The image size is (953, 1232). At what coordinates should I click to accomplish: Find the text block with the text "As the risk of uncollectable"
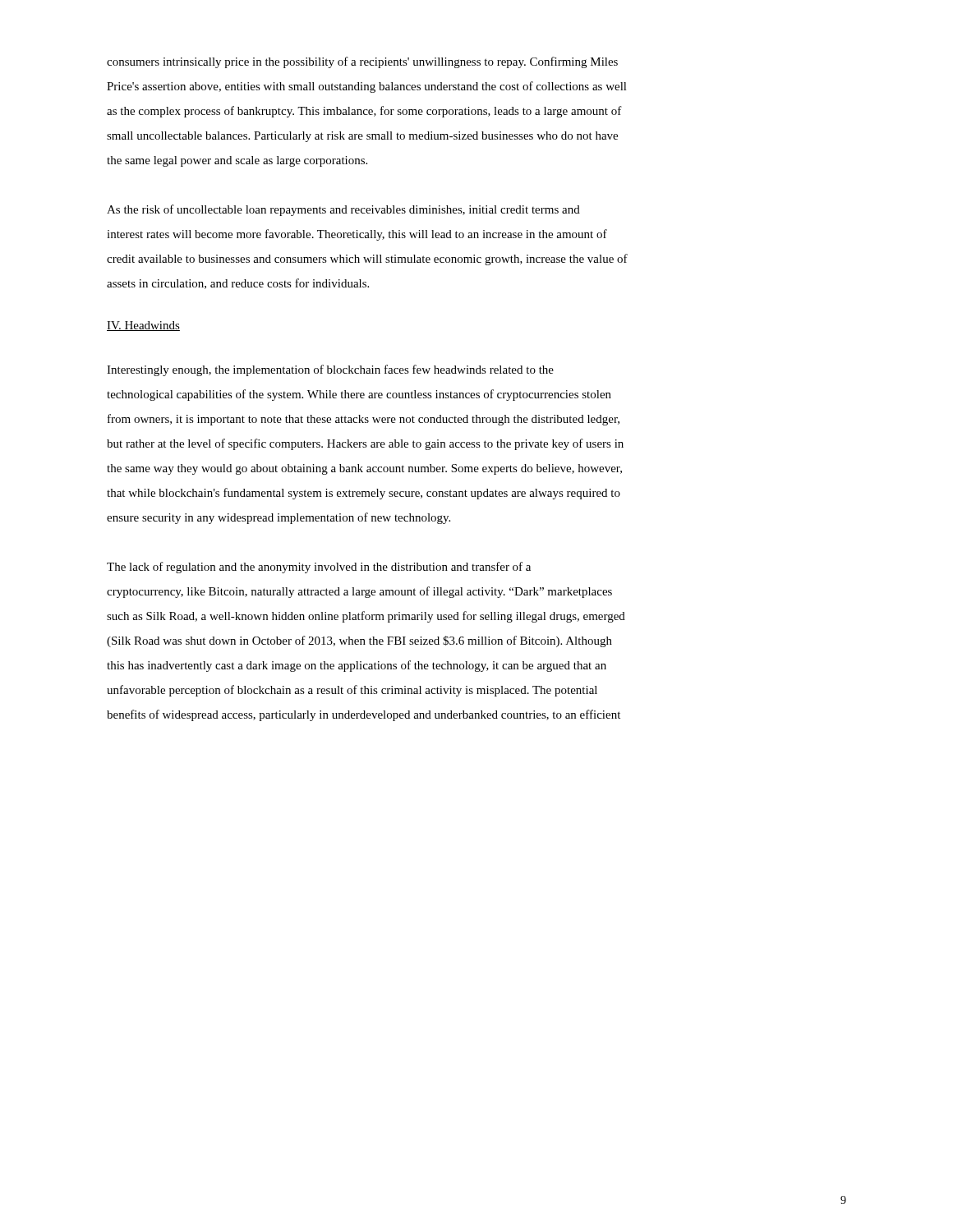coord(476,246)
